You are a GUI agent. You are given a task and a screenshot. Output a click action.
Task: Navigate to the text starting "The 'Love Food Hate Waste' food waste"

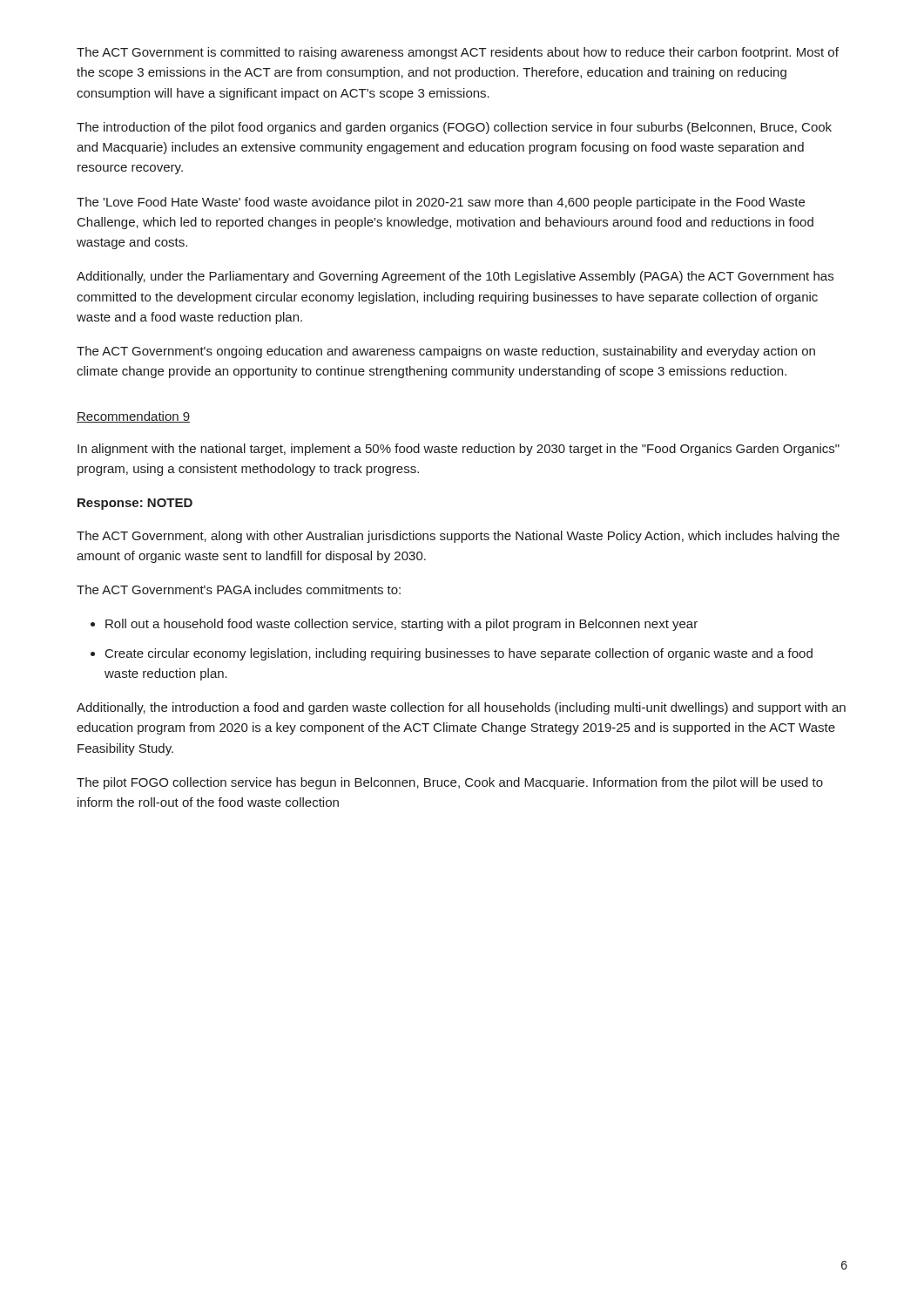(x=445, y=222)
